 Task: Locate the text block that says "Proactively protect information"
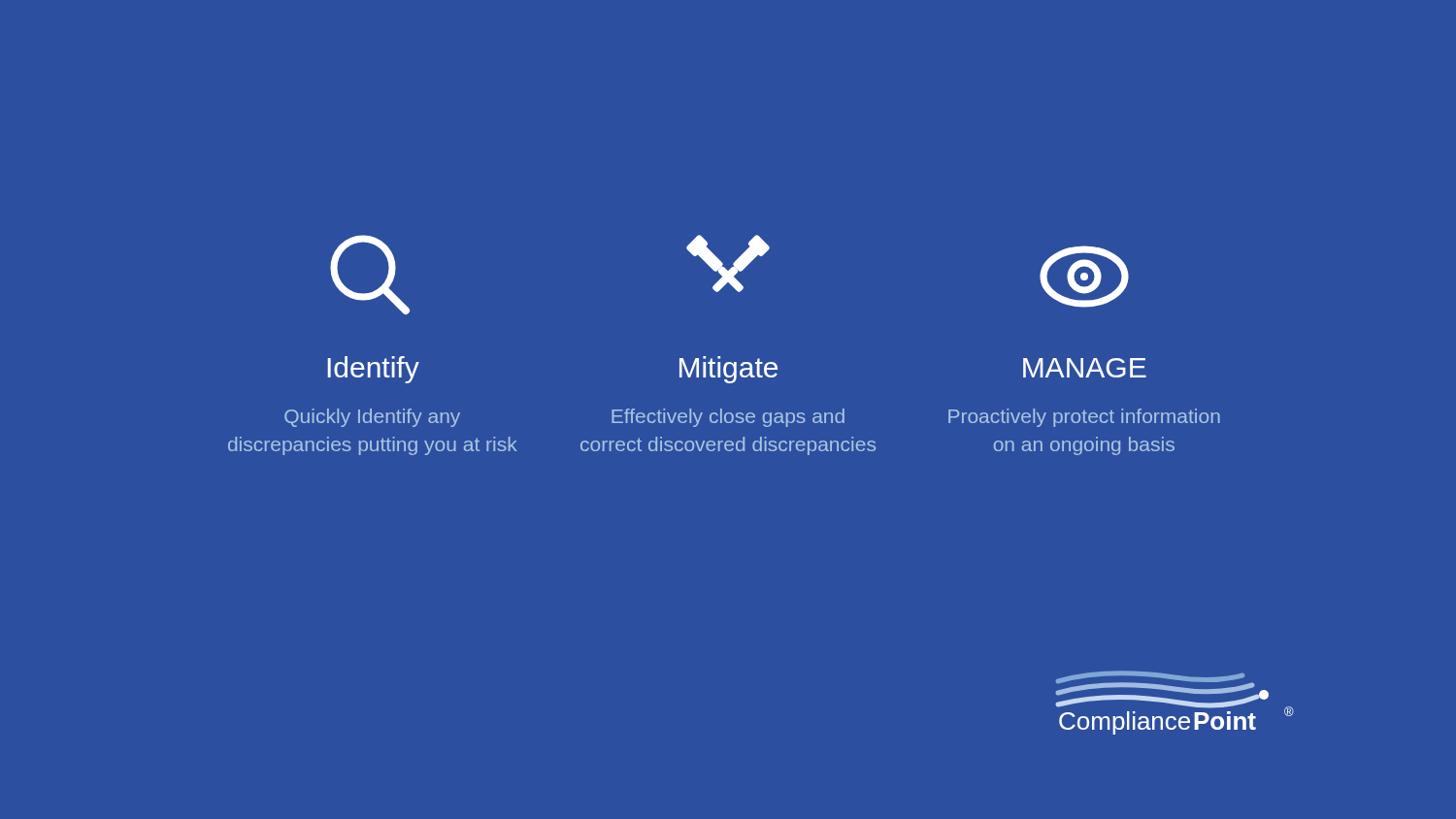1084,430
